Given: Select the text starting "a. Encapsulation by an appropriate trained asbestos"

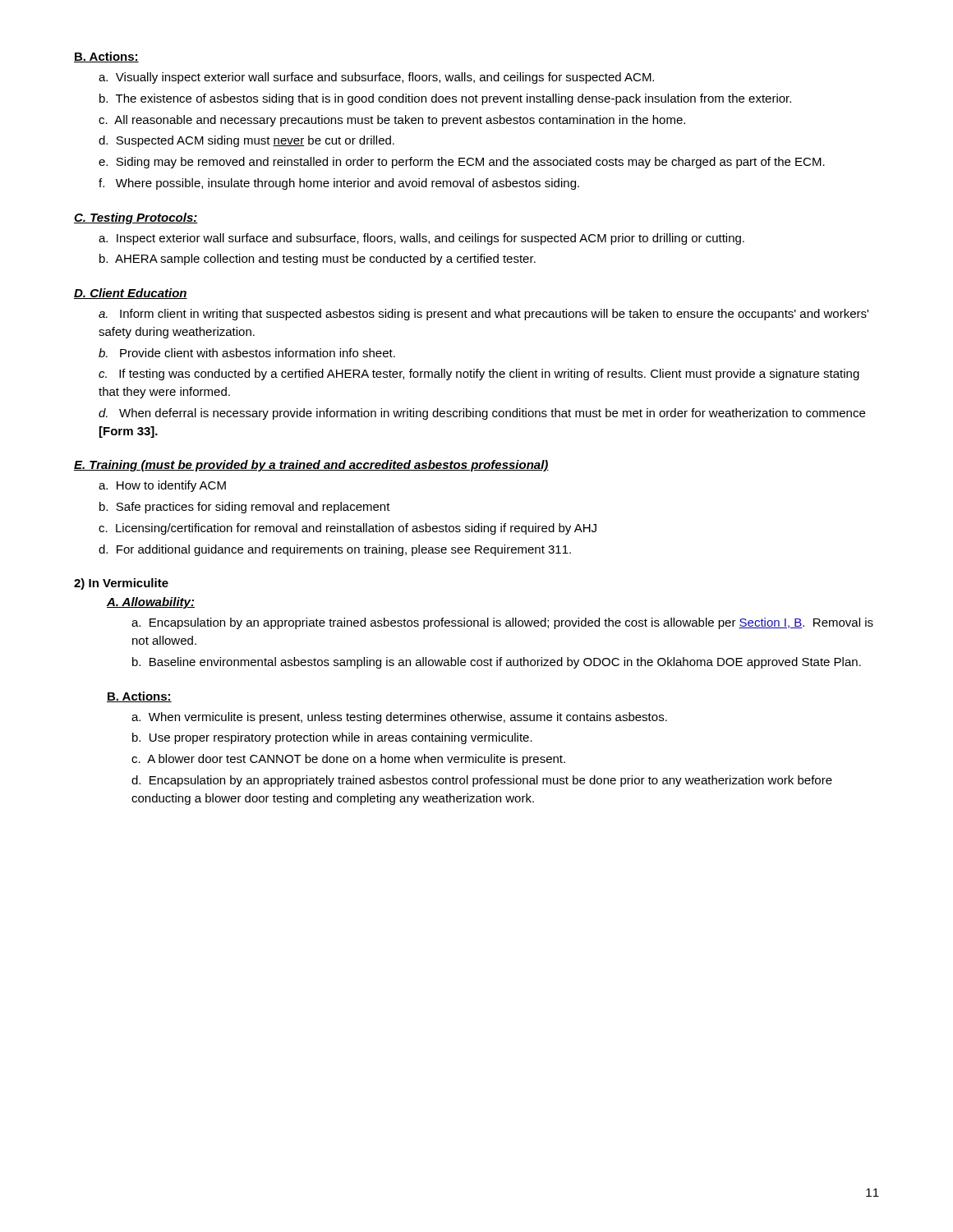Looking at the screenshot, I should 502,631.
